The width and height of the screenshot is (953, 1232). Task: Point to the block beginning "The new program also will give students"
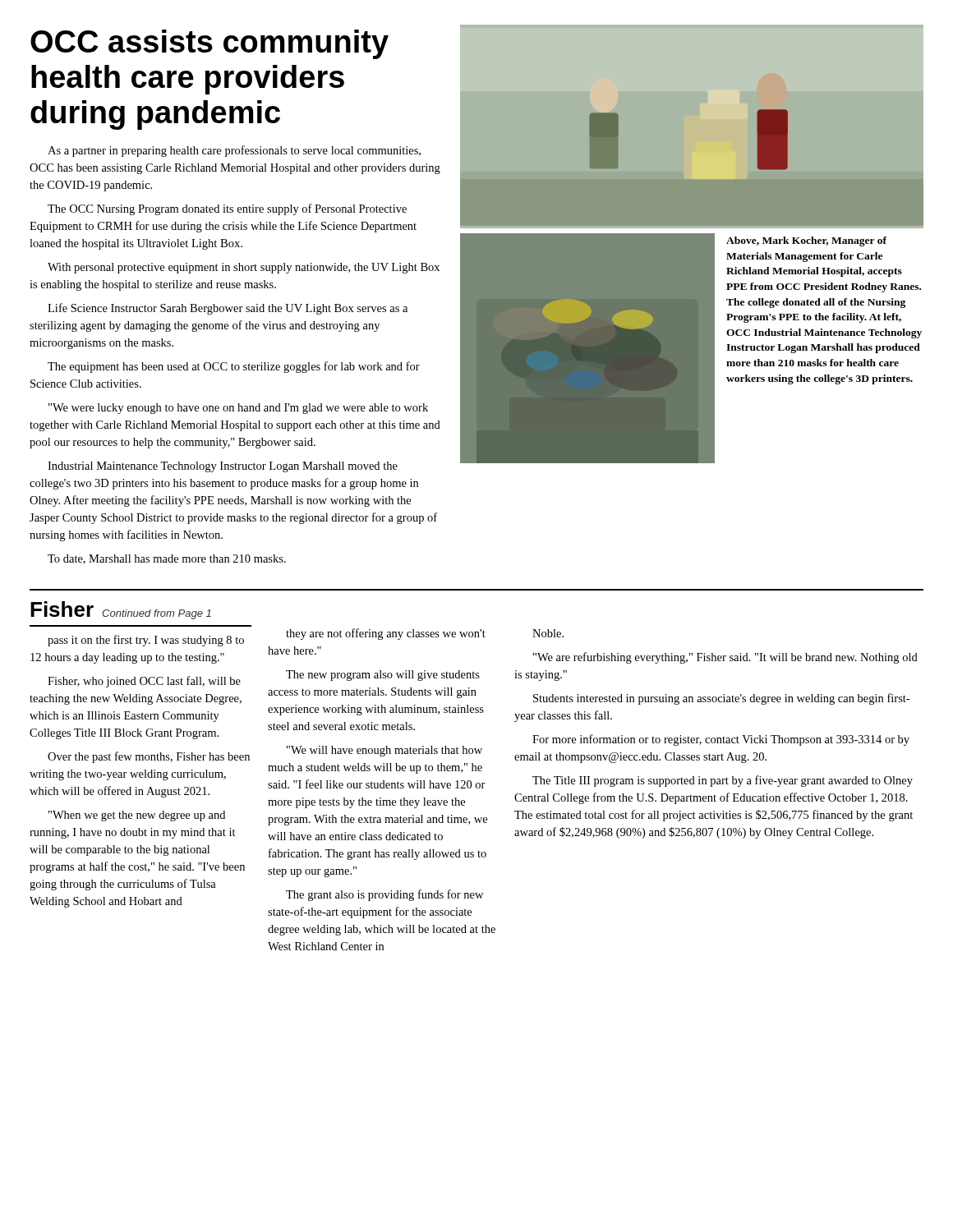[383, 701]
